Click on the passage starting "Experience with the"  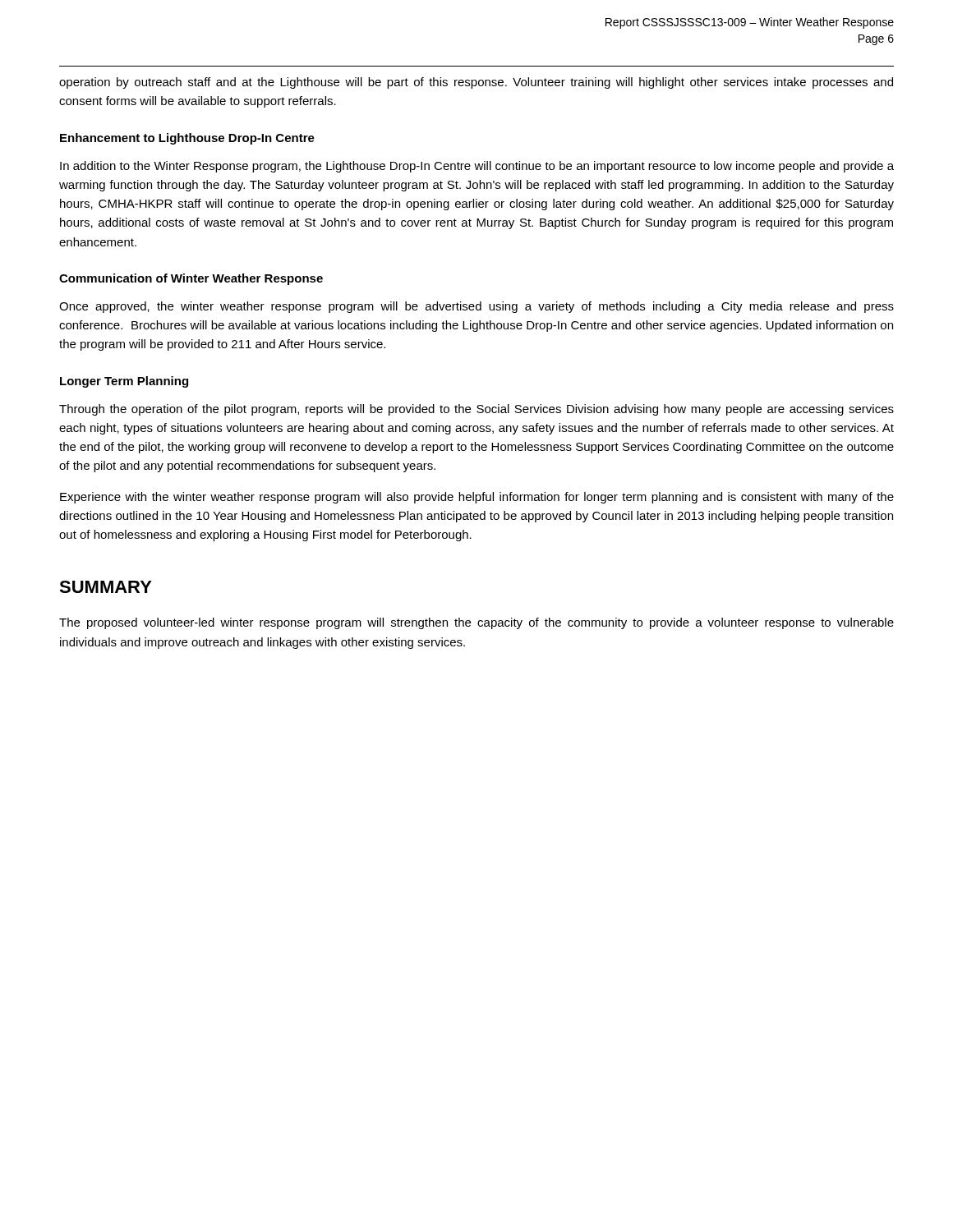(x=476, y=515)
